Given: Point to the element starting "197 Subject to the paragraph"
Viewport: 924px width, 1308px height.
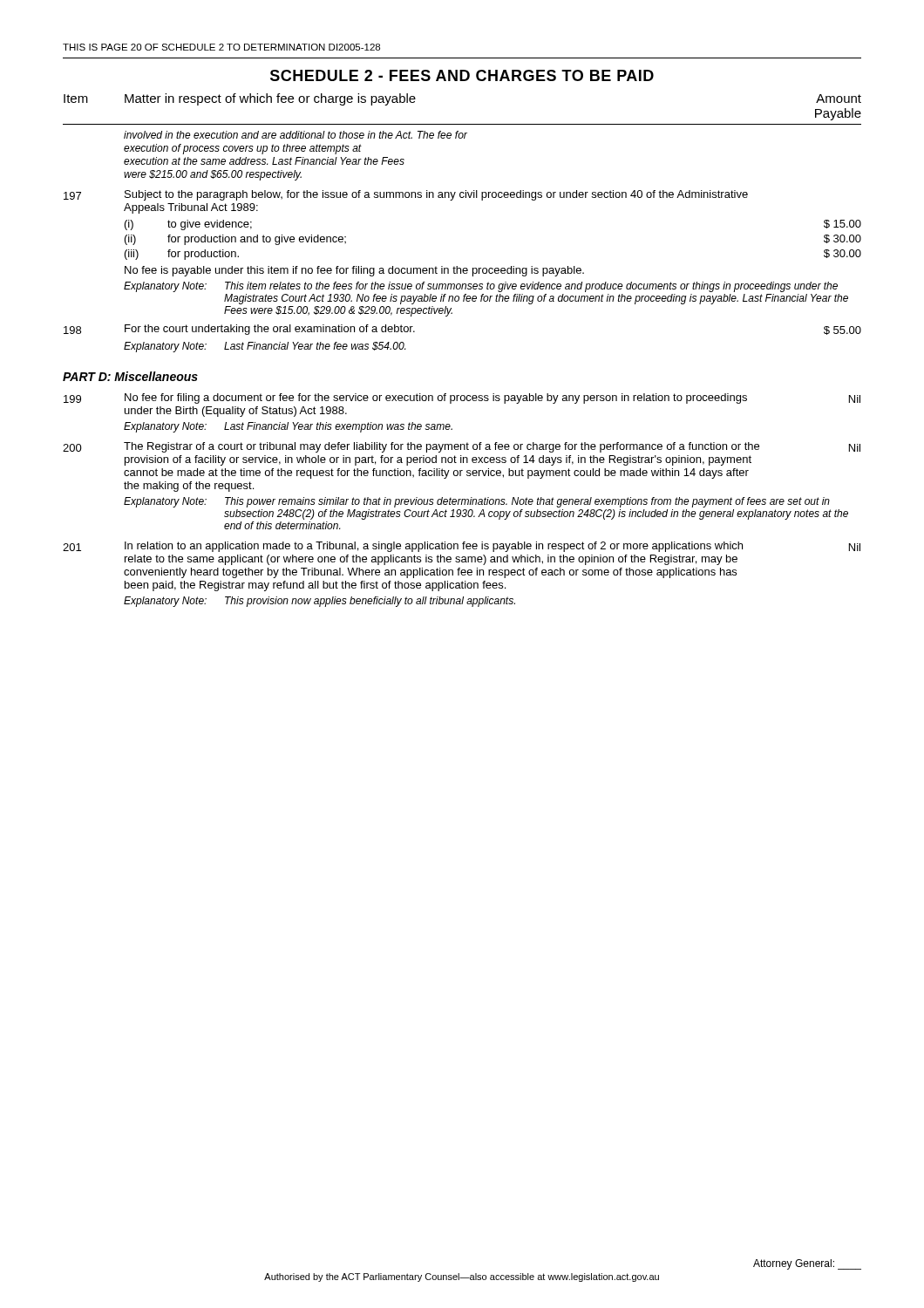Looking at the screenshot, I should coord(462,201).
